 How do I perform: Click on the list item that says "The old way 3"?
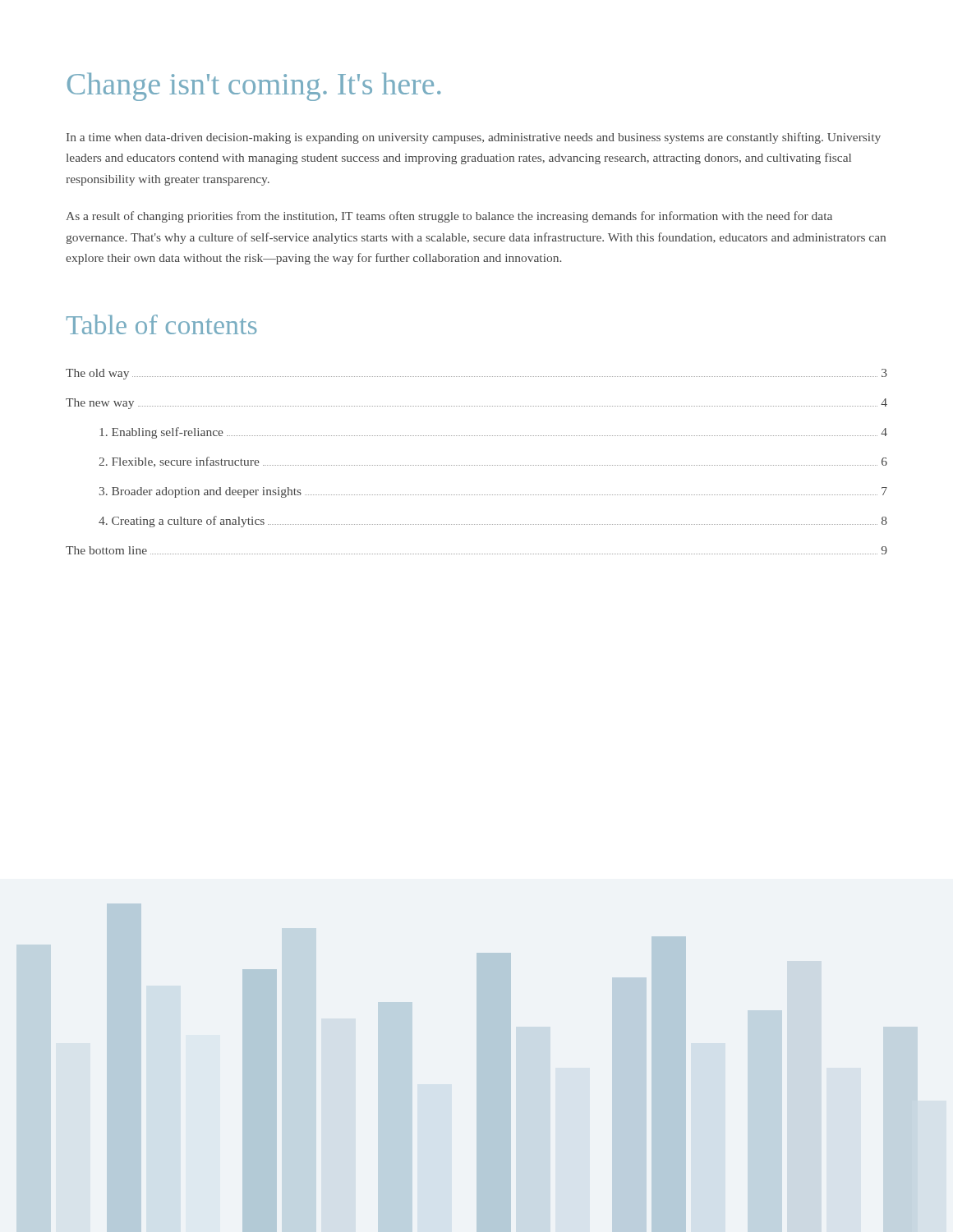click(476, 373)
